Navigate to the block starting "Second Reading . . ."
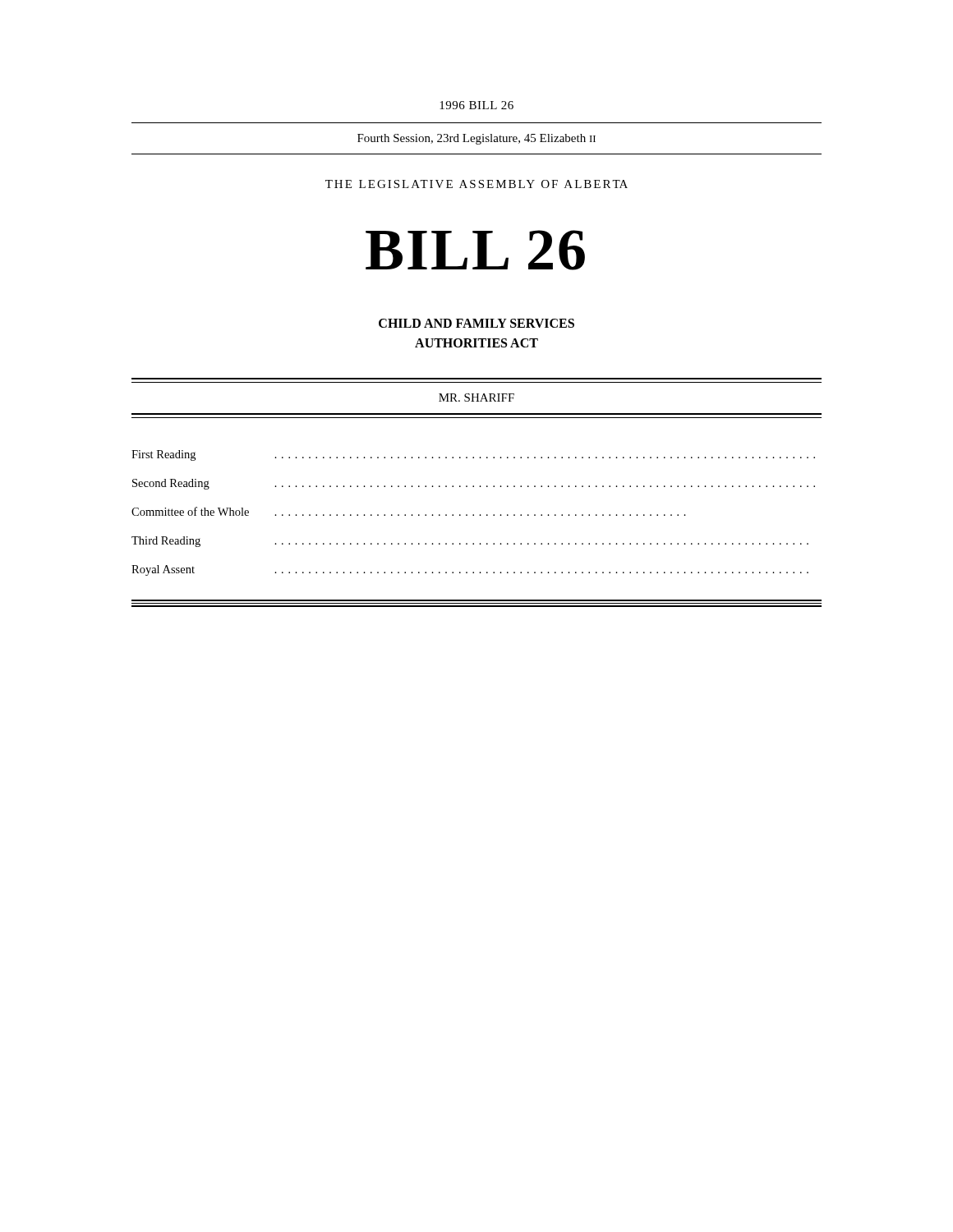 click(x=476, y=483)
